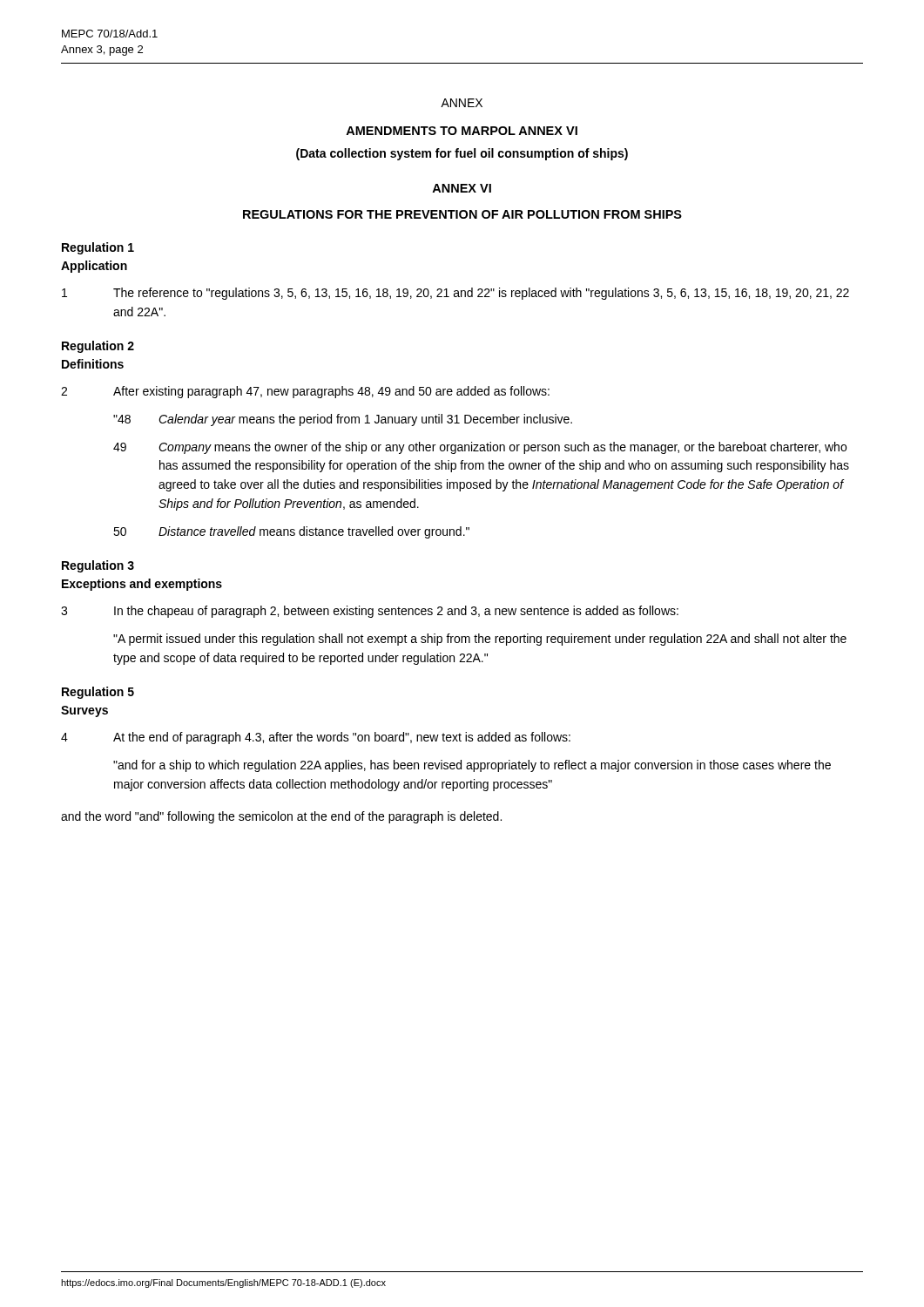This screenshot has height=1307, width=924.
Task: Point to the text starting "50 Distance travelled means"
Action: tap(291, 532)
